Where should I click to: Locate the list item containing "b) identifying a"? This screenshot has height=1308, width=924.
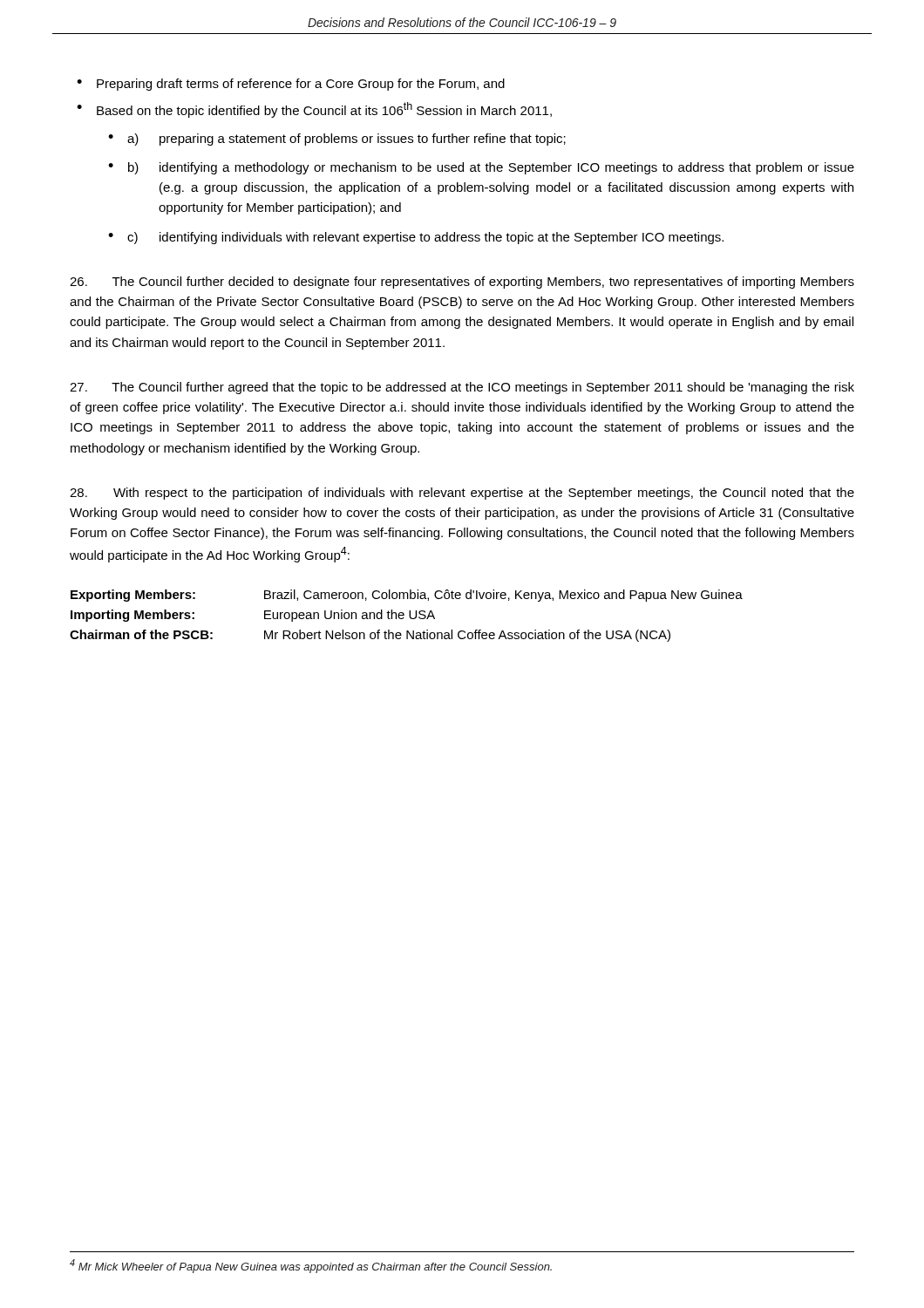pyautogui.click(x=491, y=187)
